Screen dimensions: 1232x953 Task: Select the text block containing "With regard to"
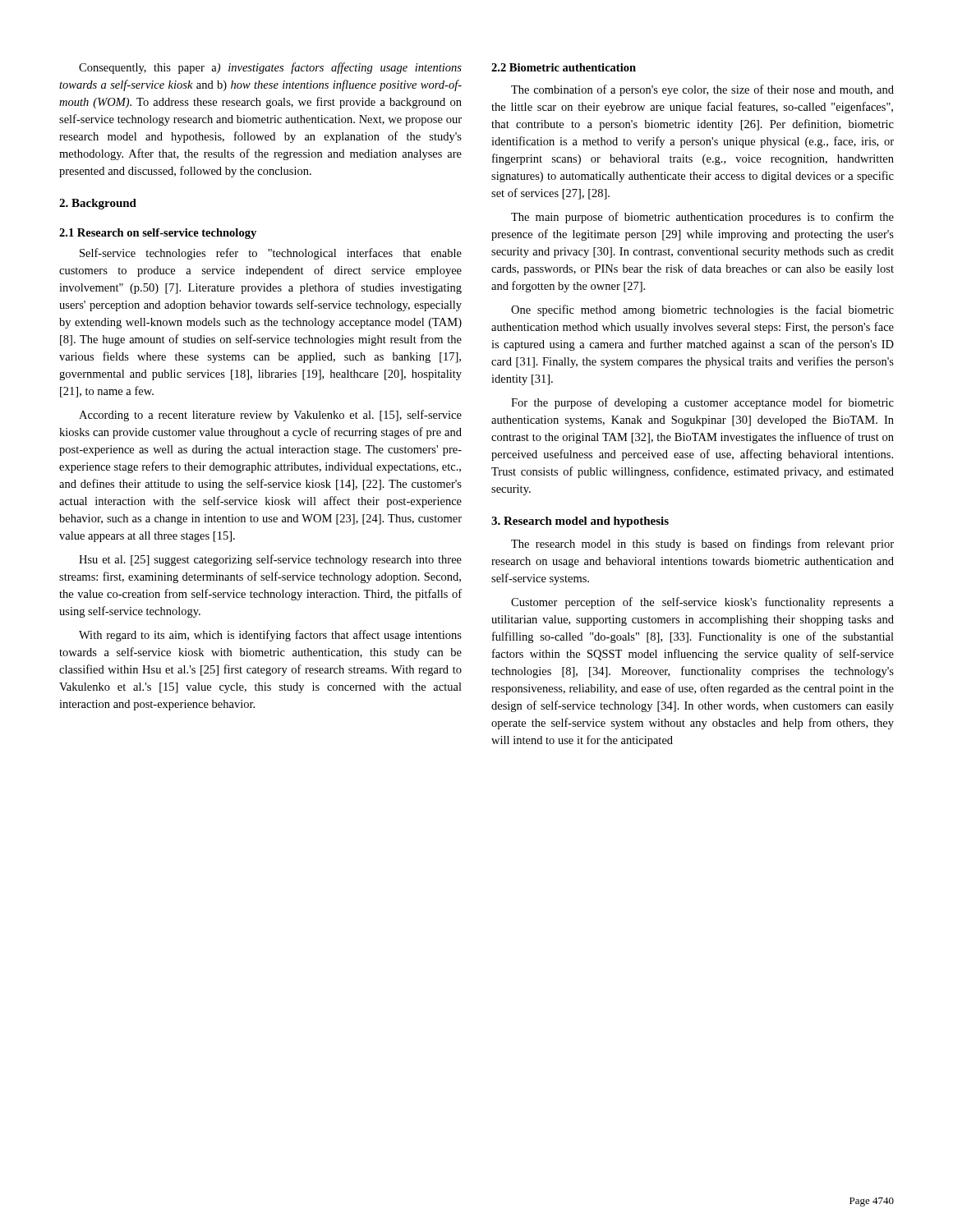click(260, 670)
